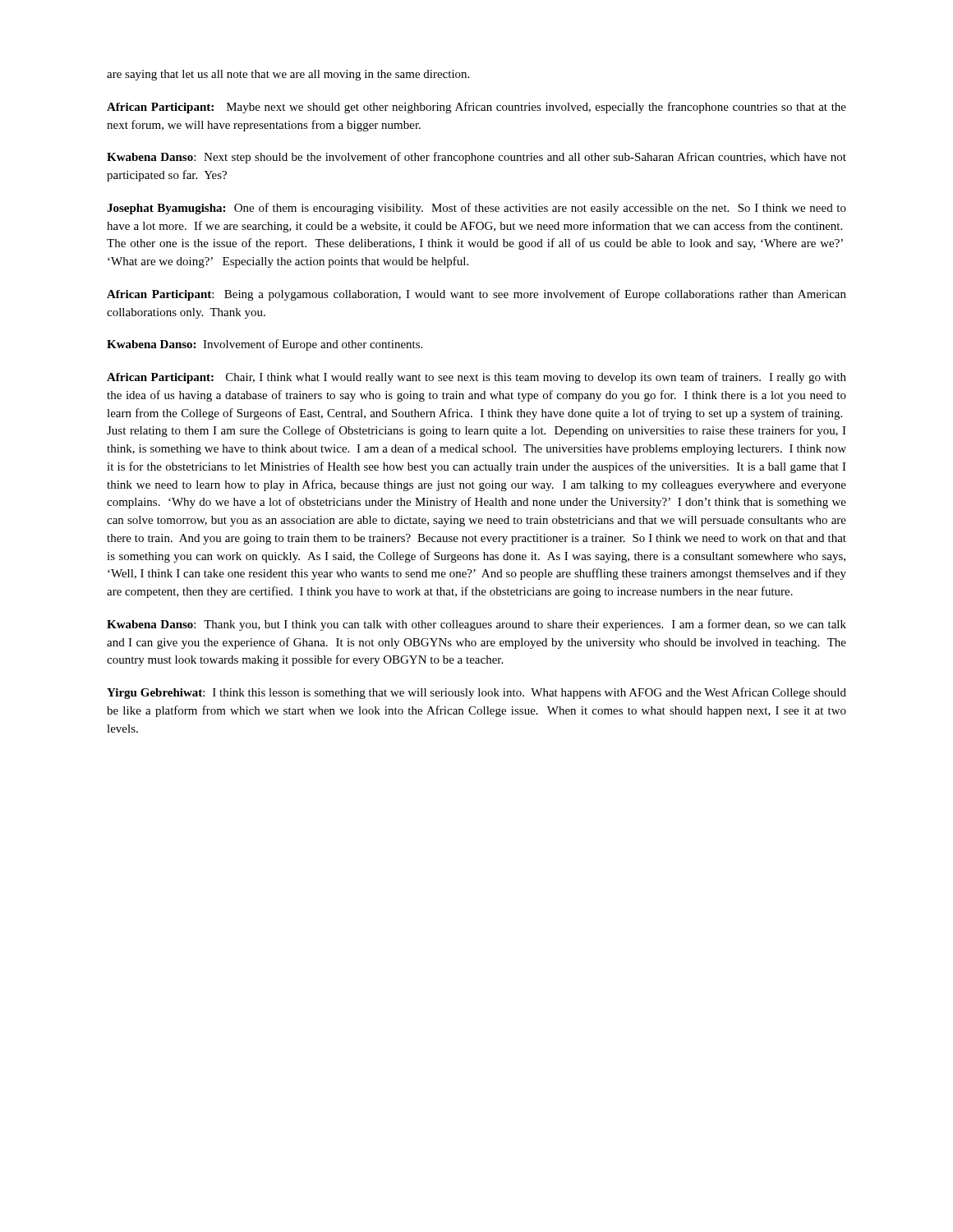Point to the text block starting "African Participant: Chair, I"
The width and height of the screenshot is (953, 1232).
476,484
